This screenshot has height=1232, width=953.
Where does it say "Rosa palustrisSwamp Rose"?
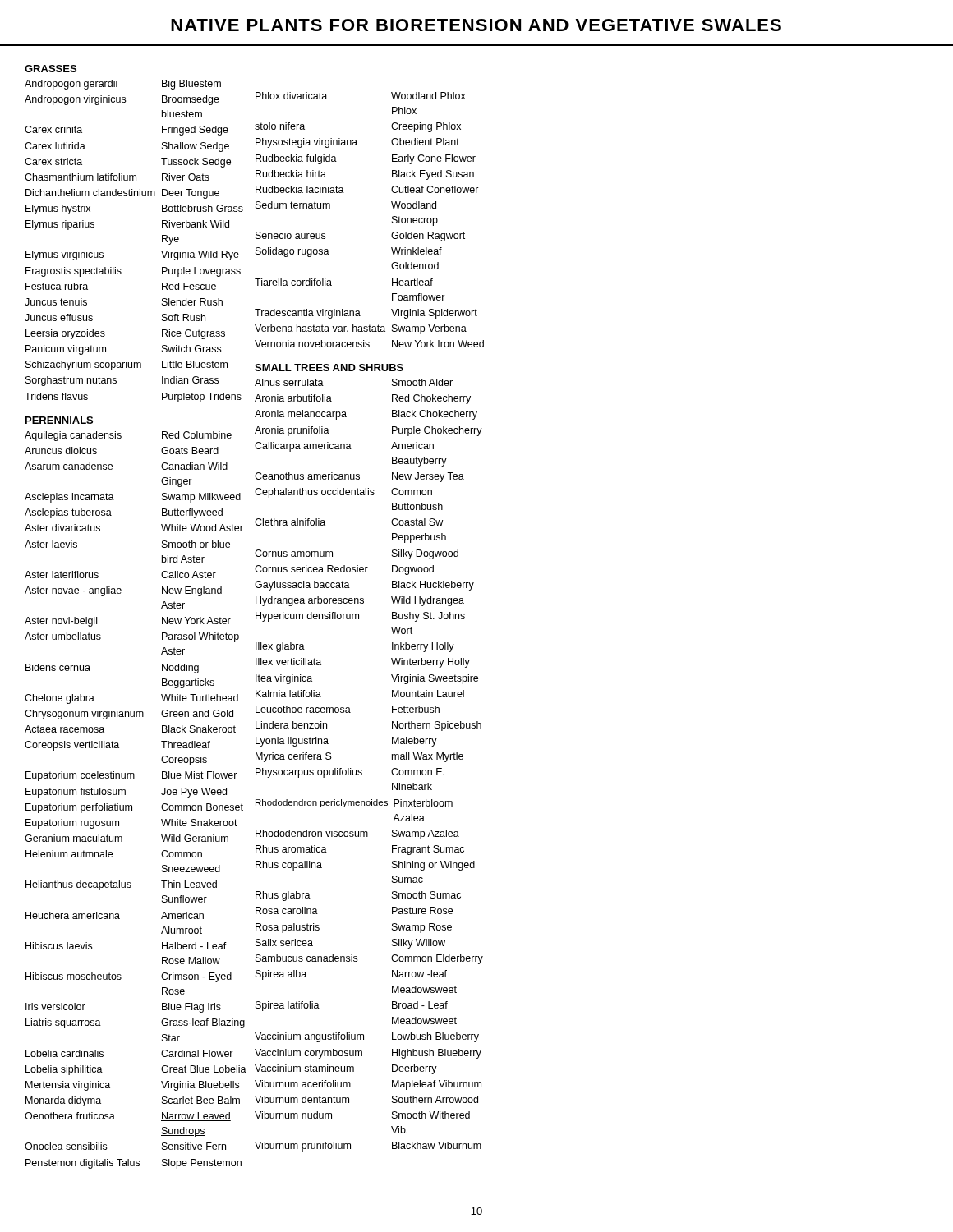(x=283, y=928)
